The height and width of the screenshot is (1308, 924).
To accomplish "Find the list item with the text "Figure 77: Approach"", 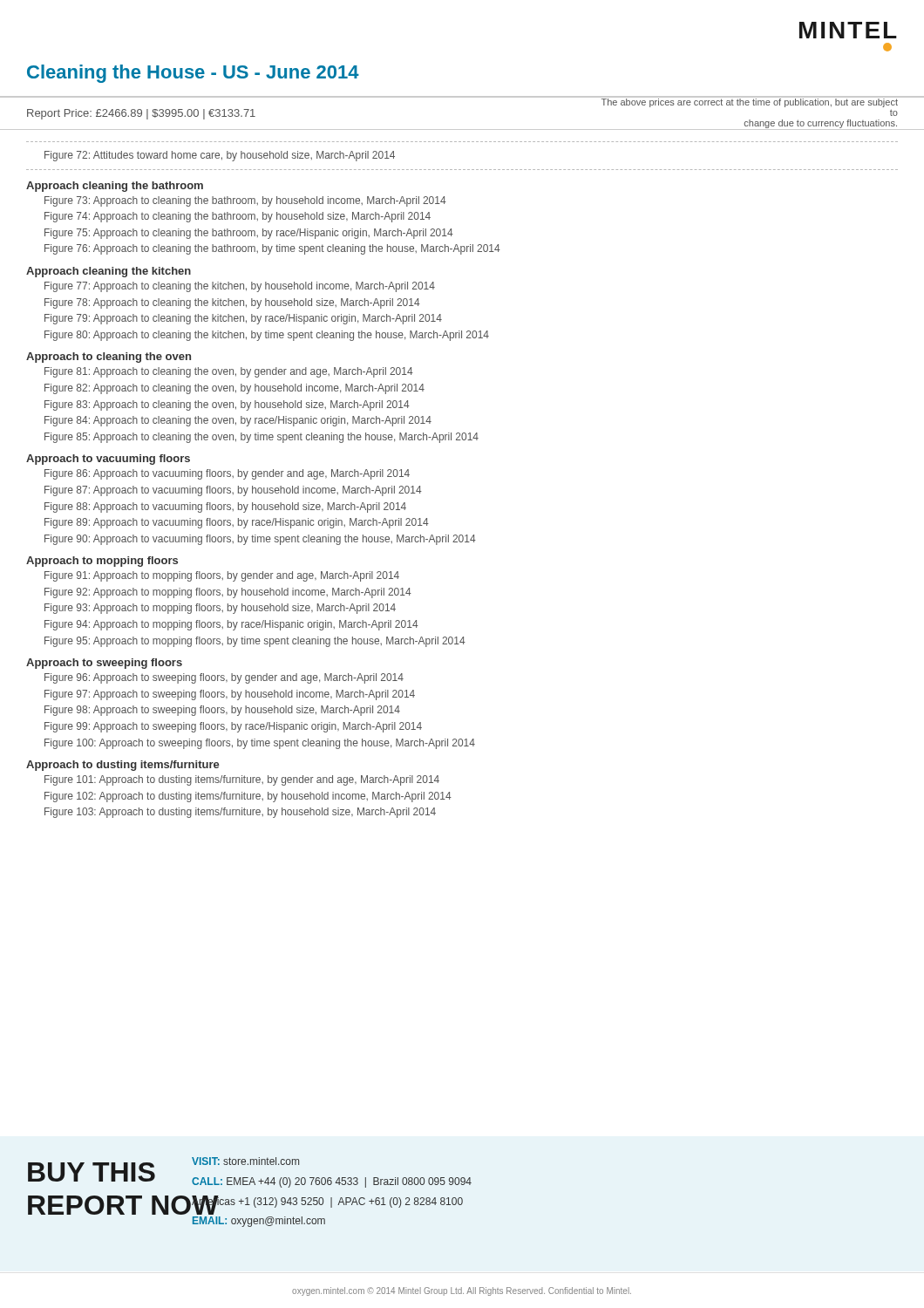I will click(x=239, y=286).
